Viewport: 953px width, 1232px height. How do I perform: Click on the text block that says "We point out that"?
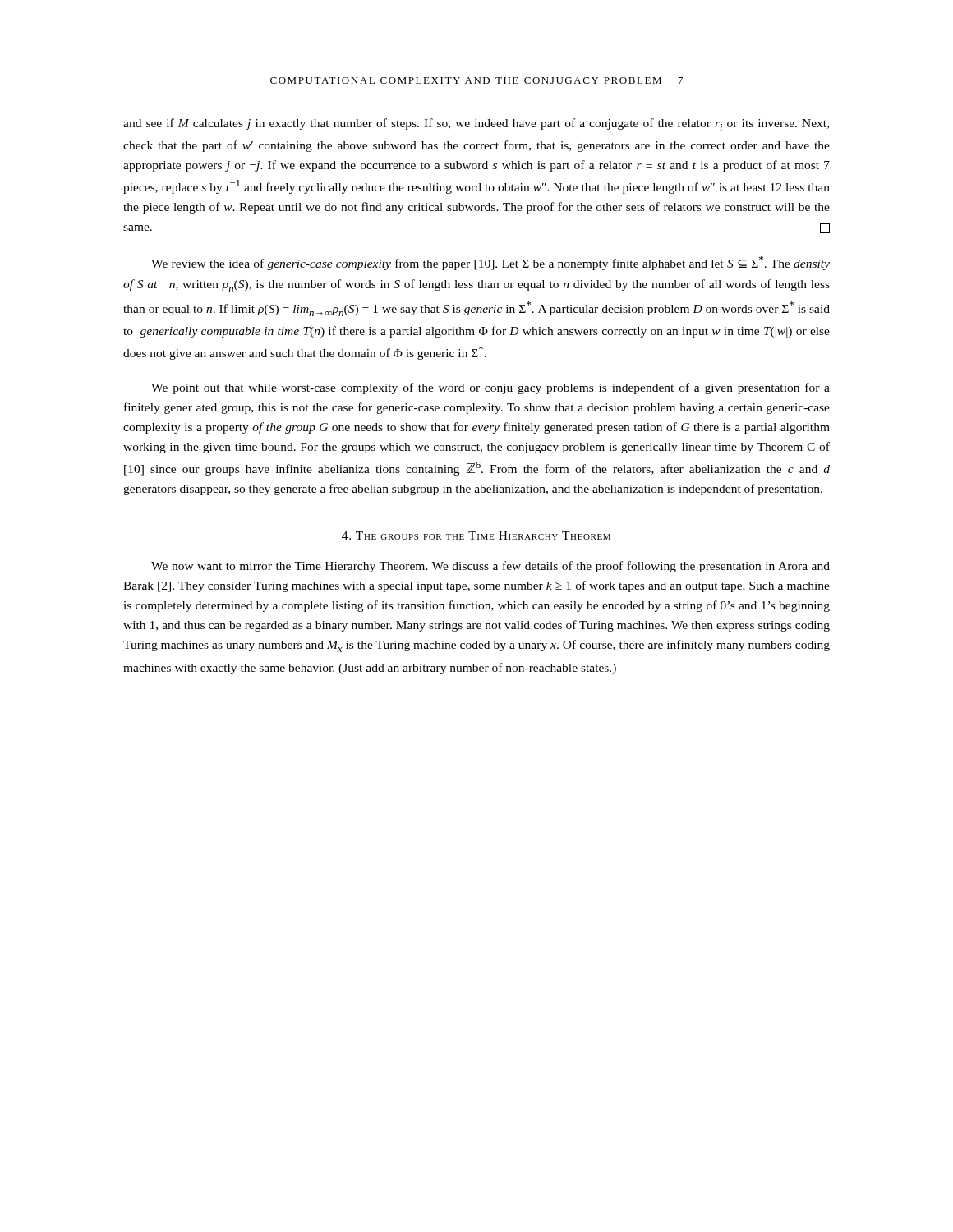pos(476,438)
